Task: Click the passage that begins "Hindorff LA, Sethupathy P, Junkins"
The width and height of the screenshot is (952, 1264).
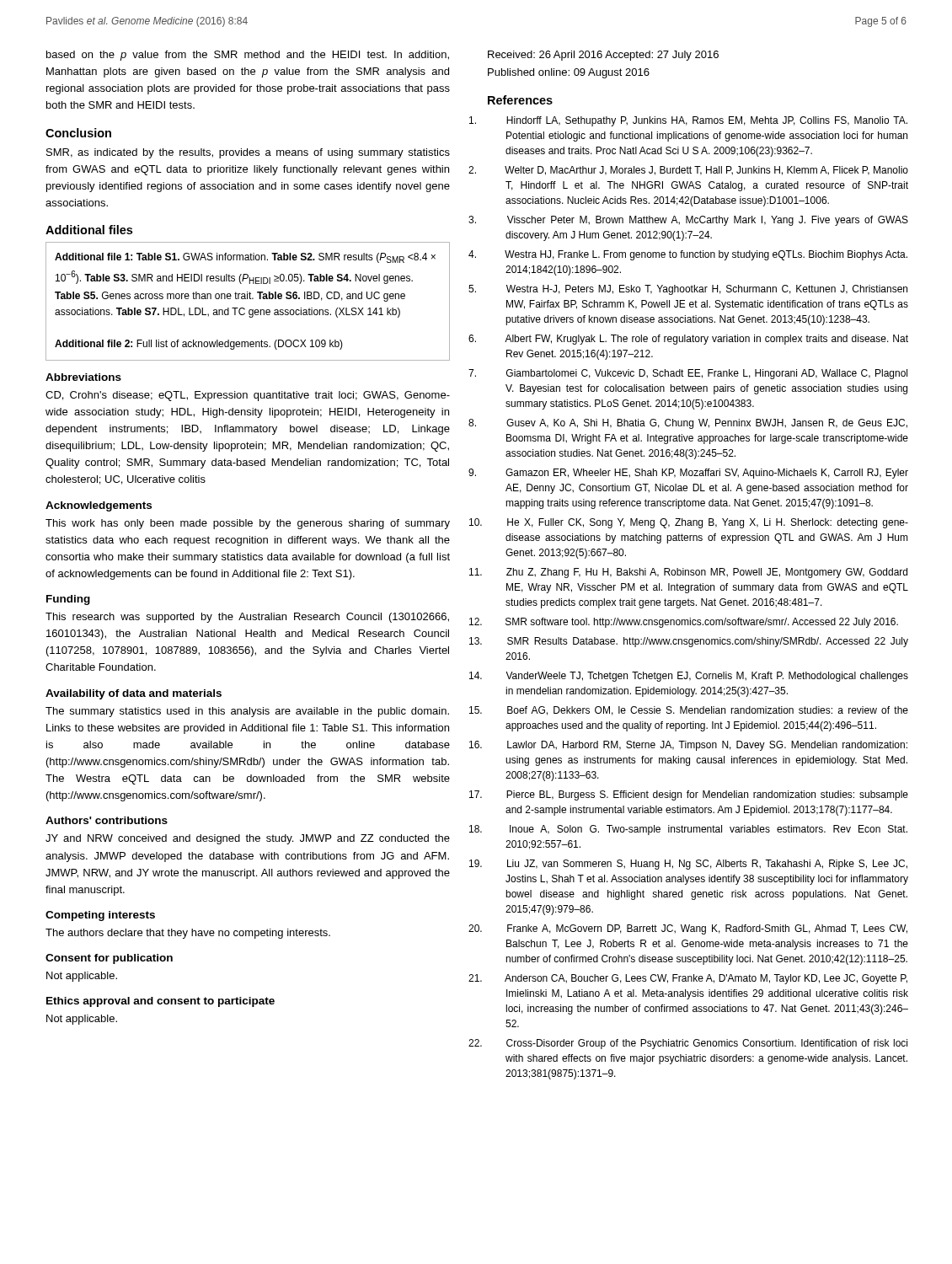Action: (x=698, y=597)
